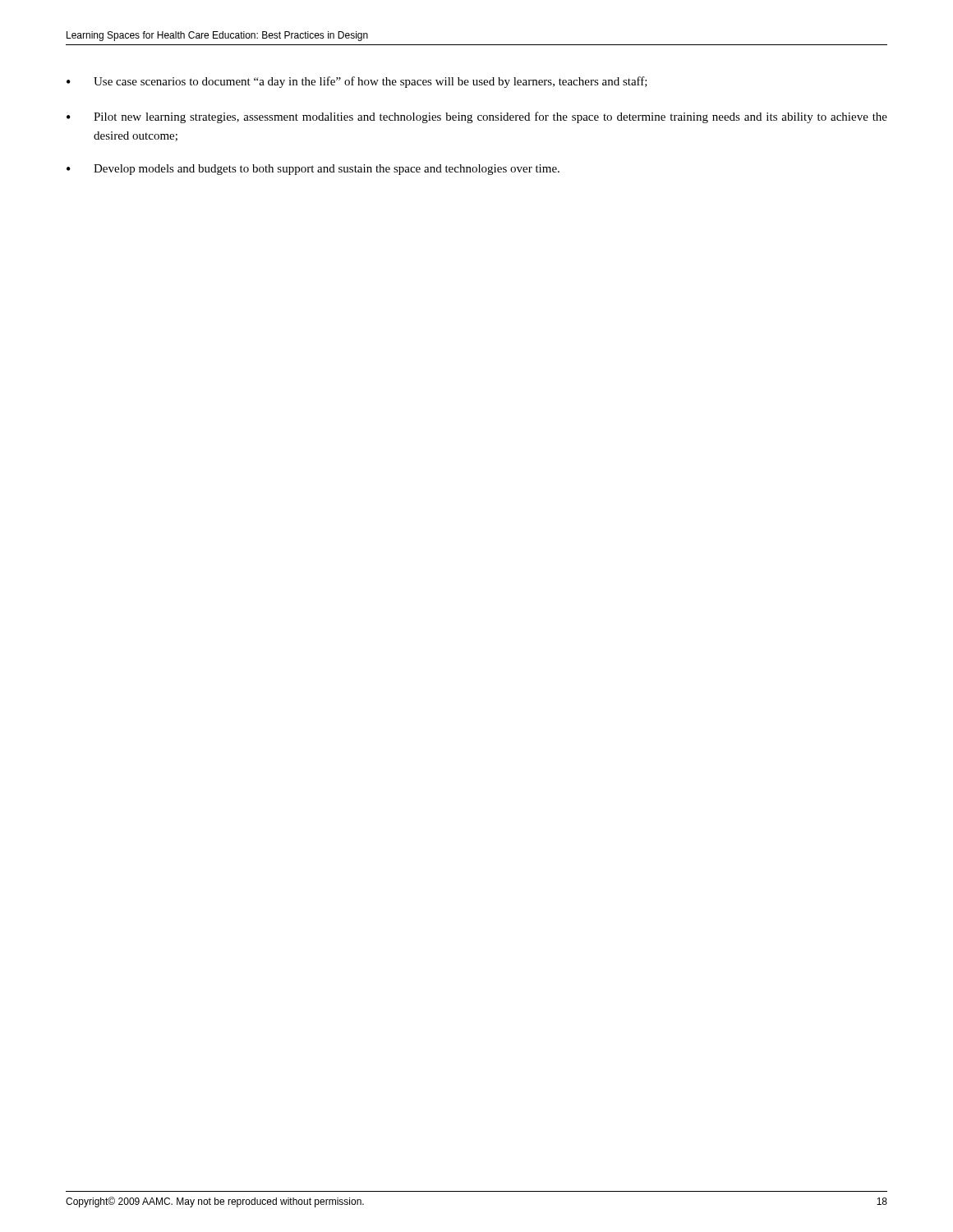This screenshot has width=953, height=1232.
Task: Find the block on this page that starts "• Develop models and budgets"
Action: [476, 170]
